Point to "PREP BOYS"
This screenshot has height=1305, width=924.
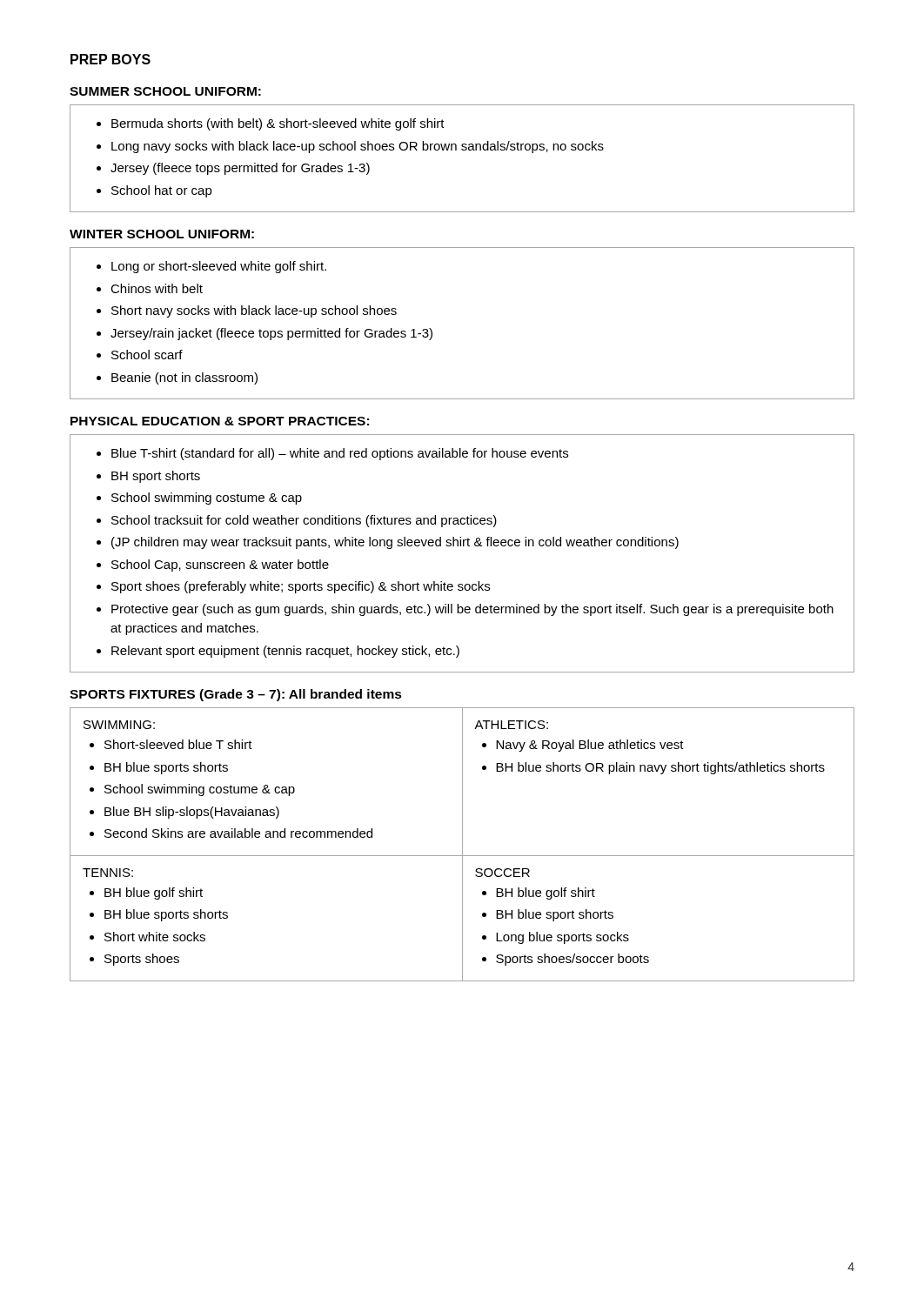(x=110, y=60)
